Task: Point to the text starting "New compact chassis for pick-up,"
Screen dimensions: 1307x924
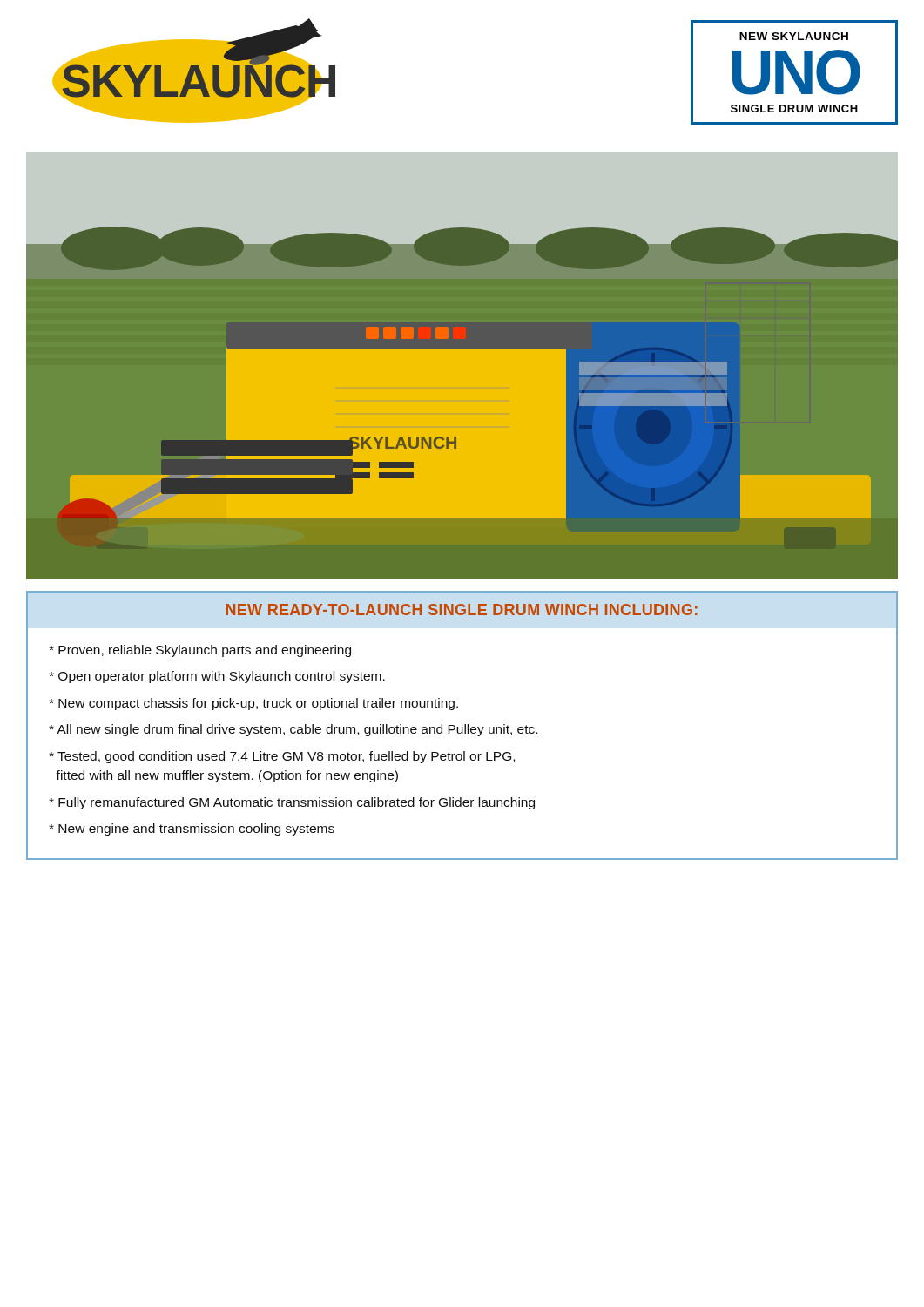Action: point(254,703)
